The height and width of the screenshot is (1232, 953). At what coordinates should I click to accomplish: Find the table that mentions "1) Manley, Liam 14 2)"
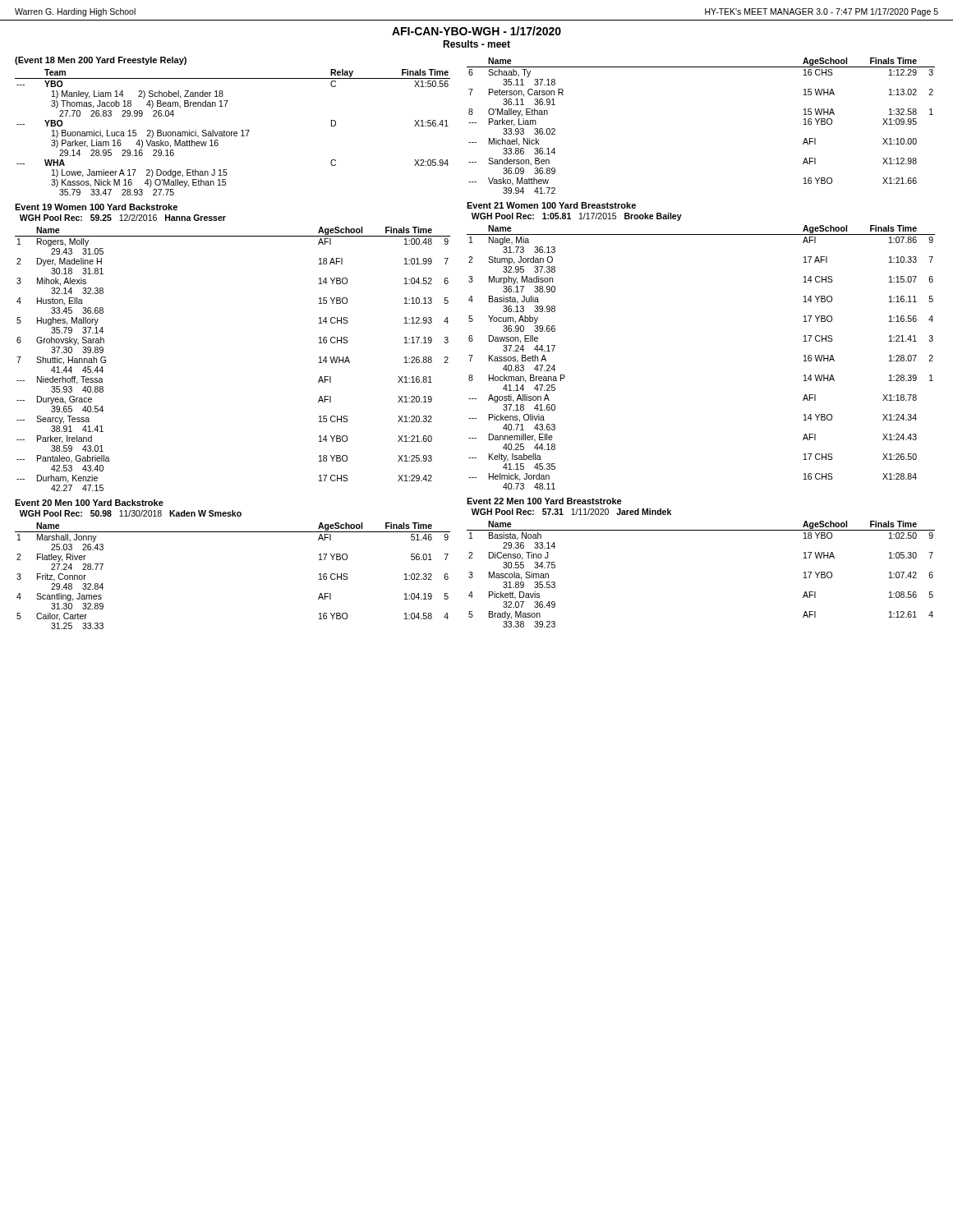[232, 126]
